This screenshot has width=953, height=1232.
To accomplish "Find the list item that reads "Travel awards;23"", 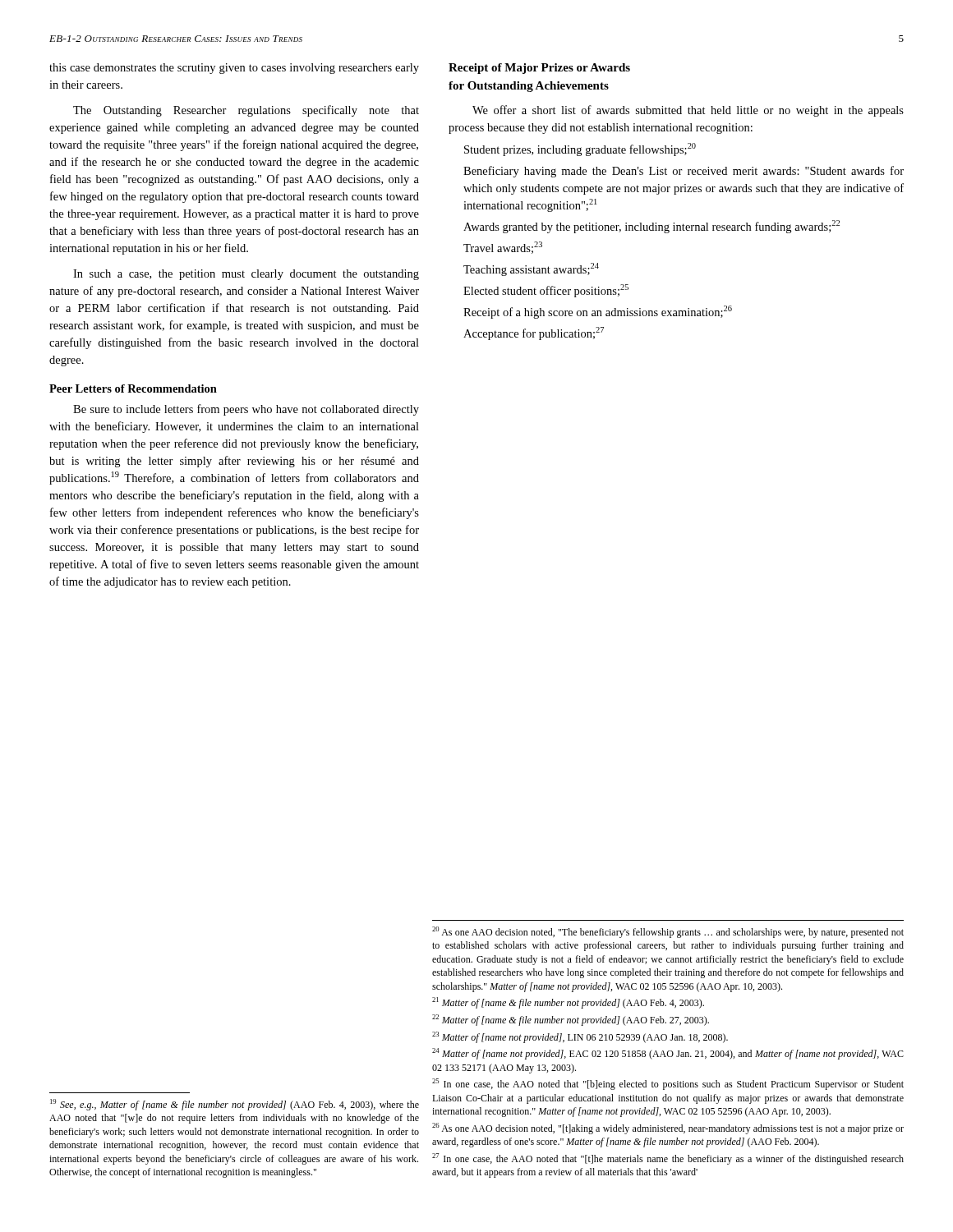I will 503,248.
